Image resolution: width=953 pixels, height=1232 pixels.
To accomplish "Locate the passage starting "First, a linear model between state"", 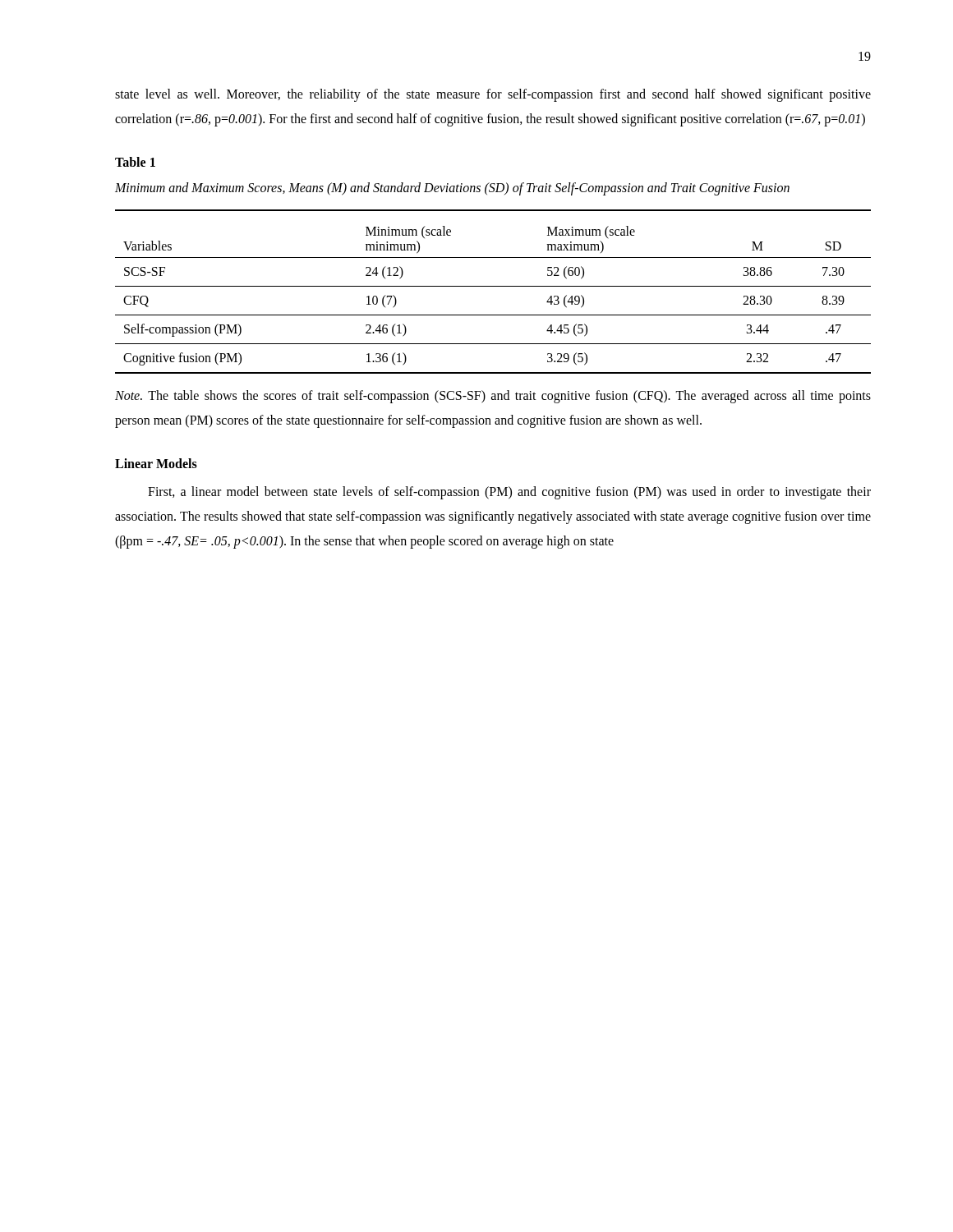I will point(493,516).
